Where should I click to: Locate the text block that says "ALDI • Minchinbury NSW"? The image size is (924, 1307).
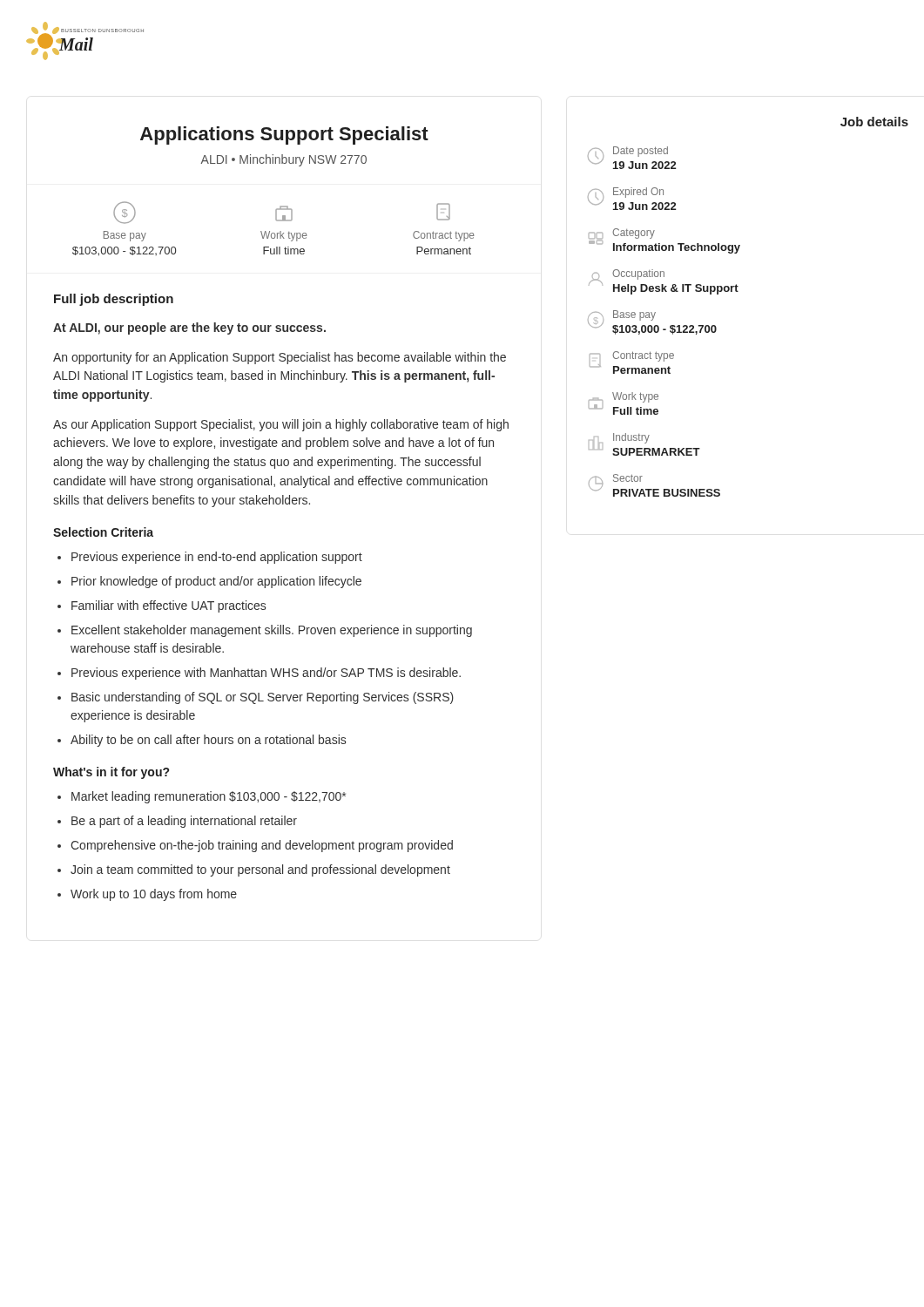[x=284, y=159]
